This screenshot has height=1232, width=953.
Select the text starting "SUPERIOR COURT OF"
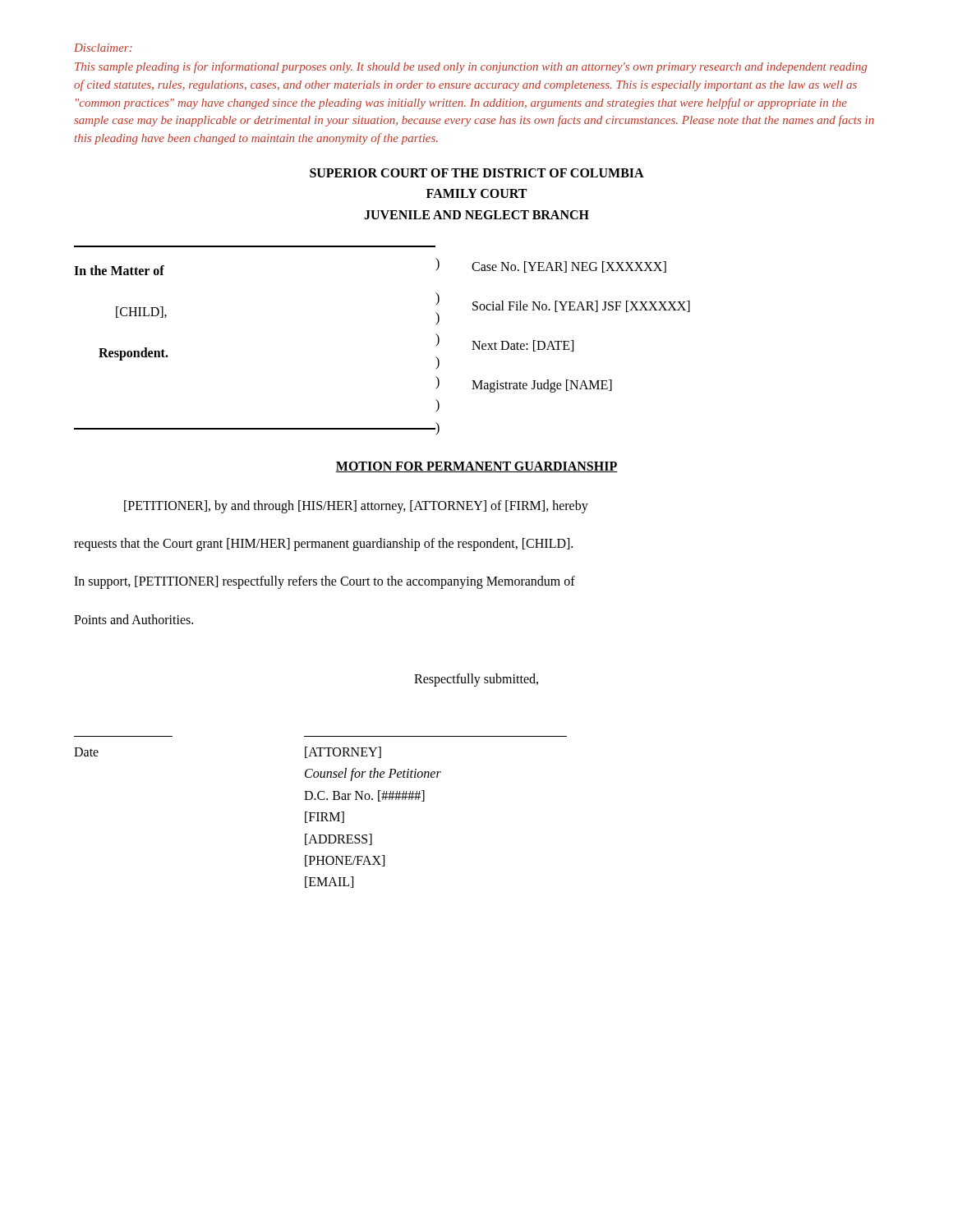point(476,194)
